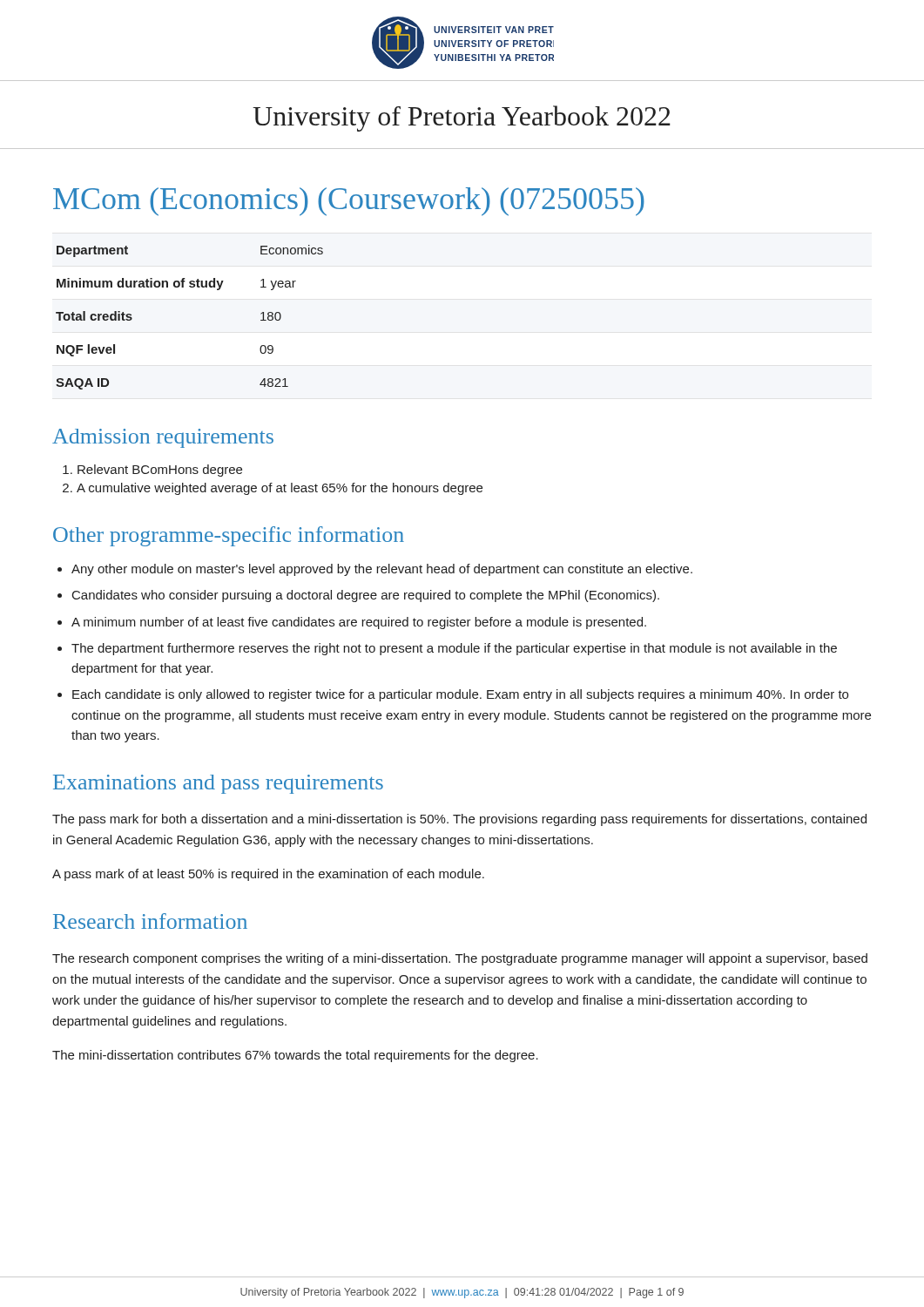
Task: Click on the list item containing "A cumulative weighted average"
Action: pos(462,488)
